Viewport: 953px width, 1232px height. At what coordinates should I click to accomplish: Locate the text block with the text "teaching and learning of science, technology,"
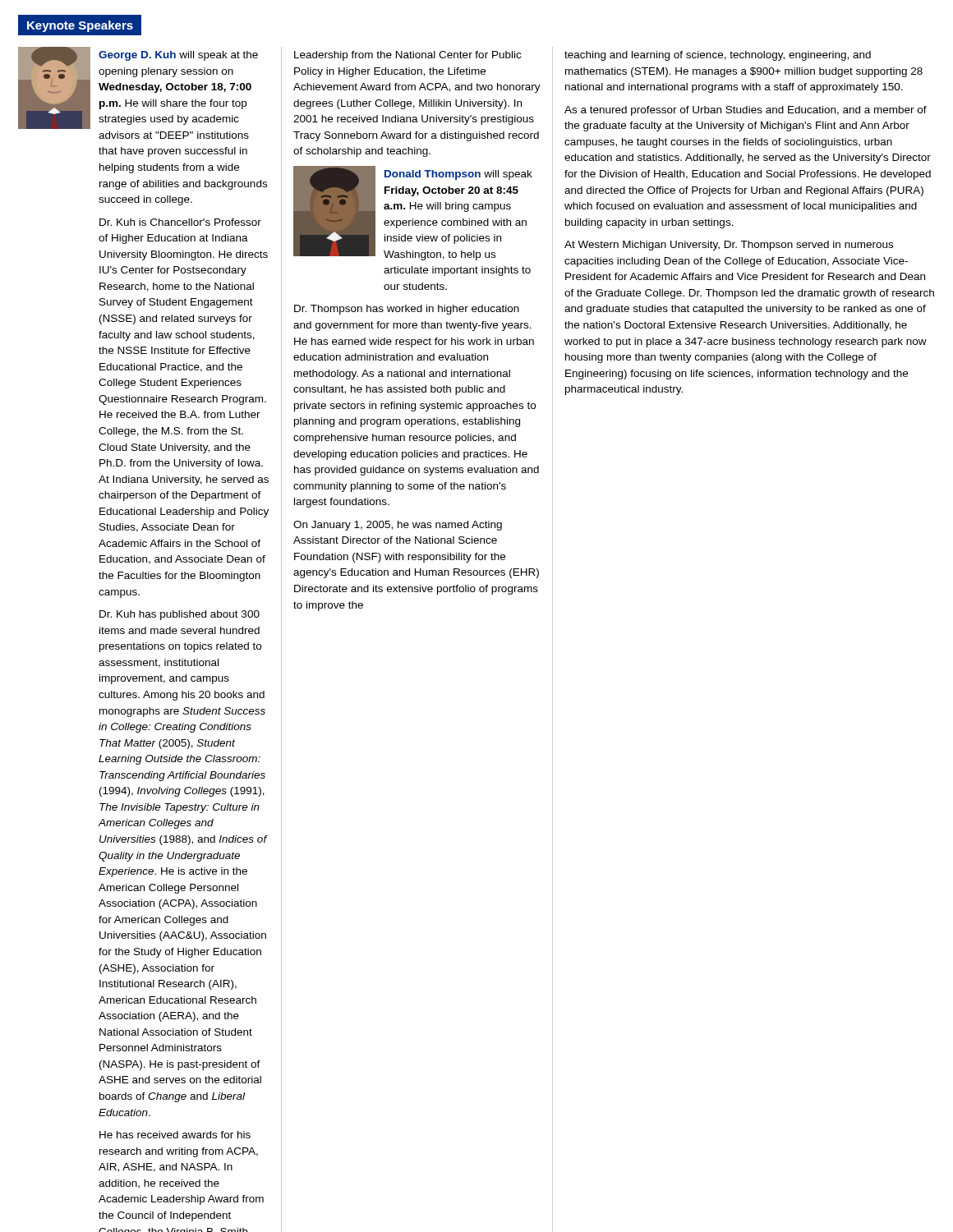[718, 56]
